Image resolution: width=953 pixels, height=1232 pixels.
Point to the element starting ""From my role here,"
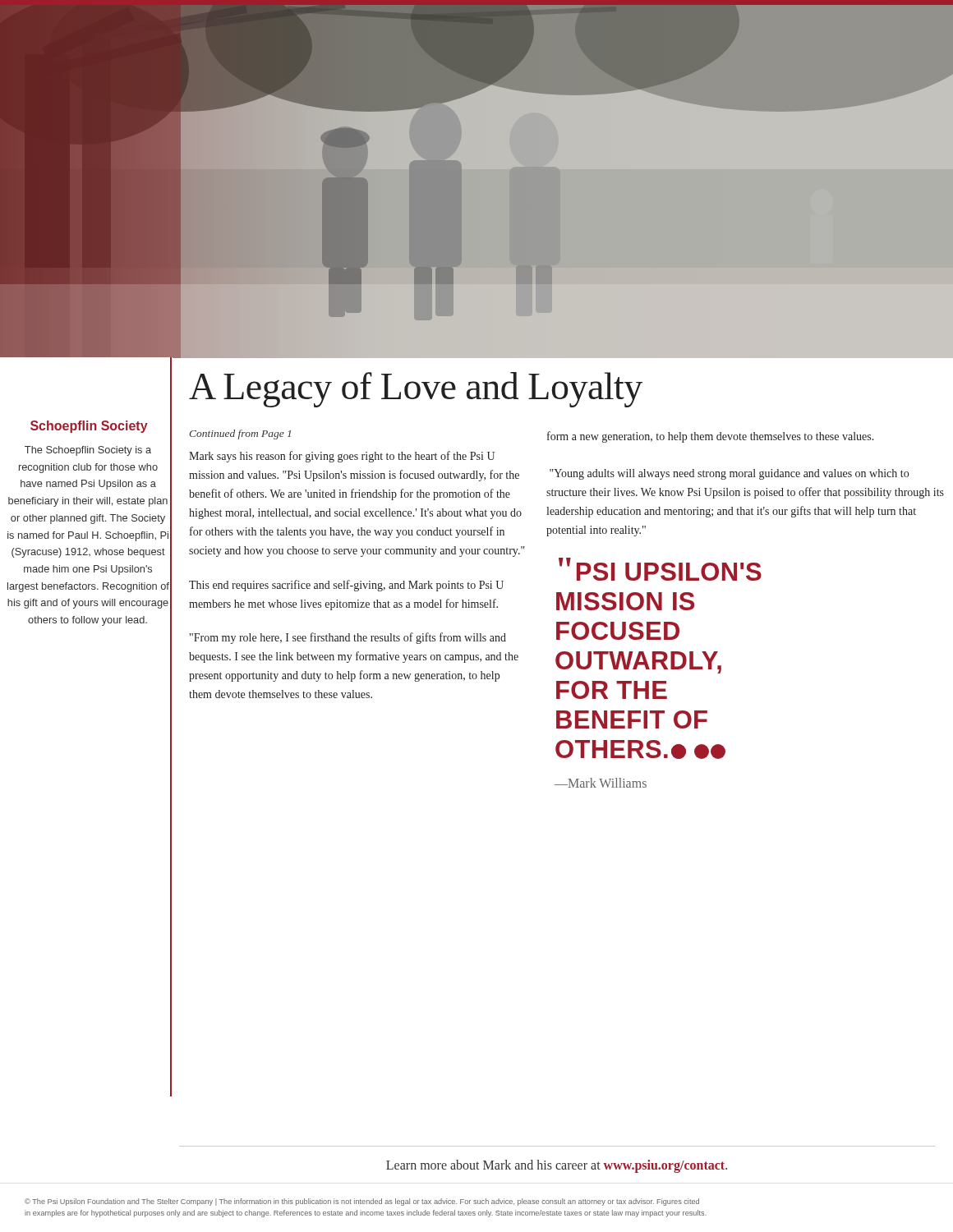pyautogui.click(x=354, y=666)
